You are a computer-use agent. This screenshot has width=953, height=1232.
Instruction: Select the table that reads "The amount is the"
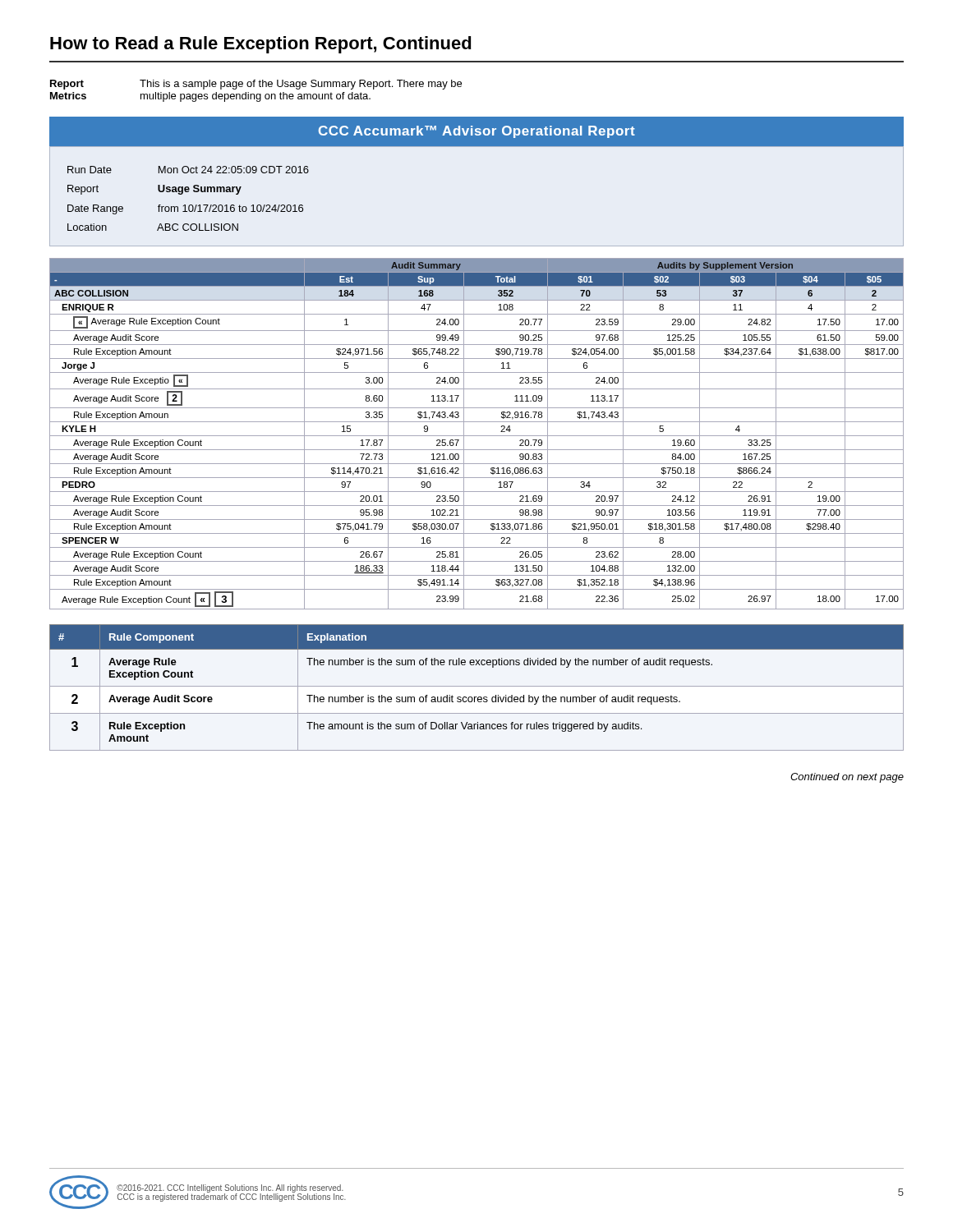pos(476,687)
